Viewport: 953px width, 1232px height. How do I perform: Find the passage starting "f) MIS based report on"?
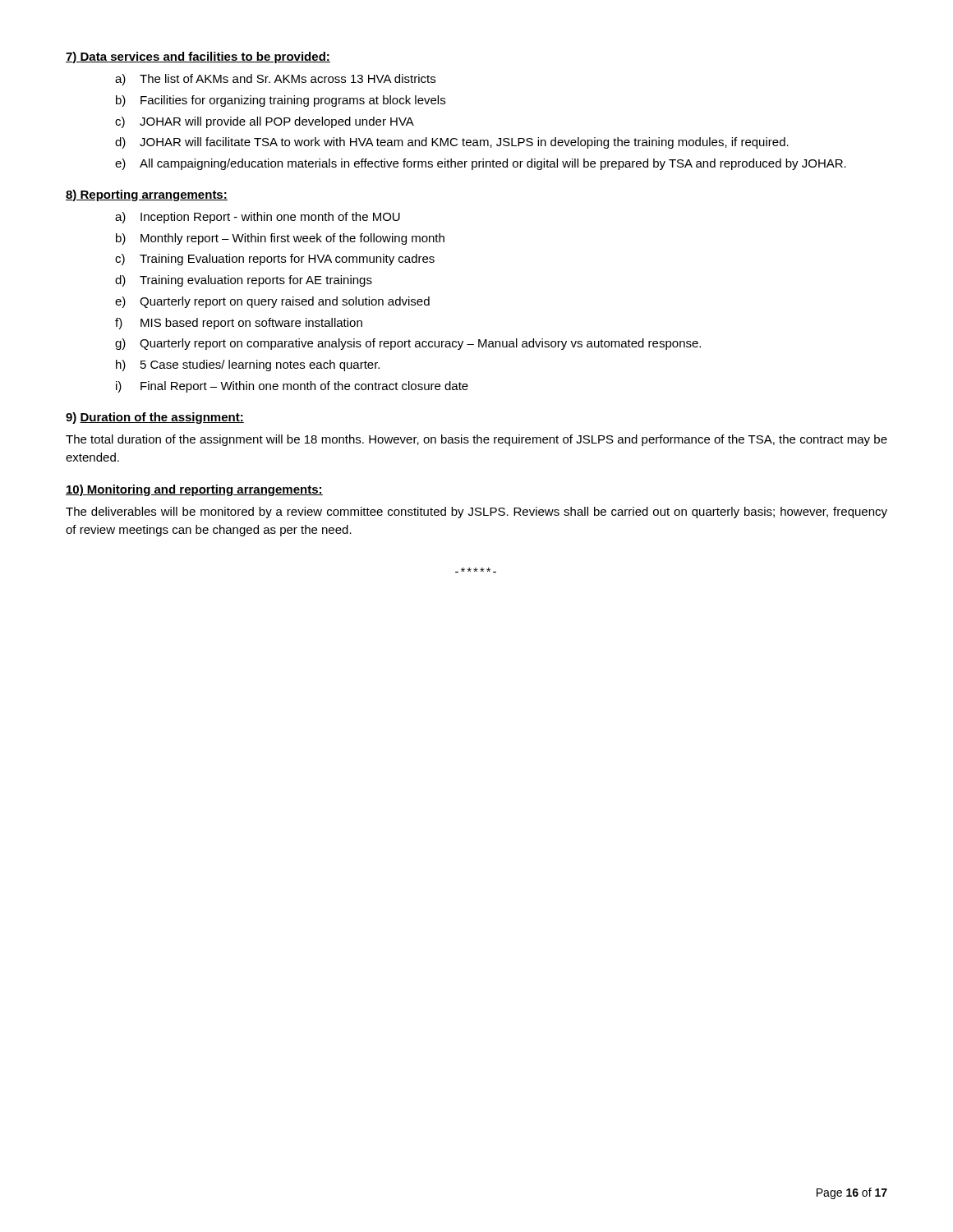coord(239,324)
